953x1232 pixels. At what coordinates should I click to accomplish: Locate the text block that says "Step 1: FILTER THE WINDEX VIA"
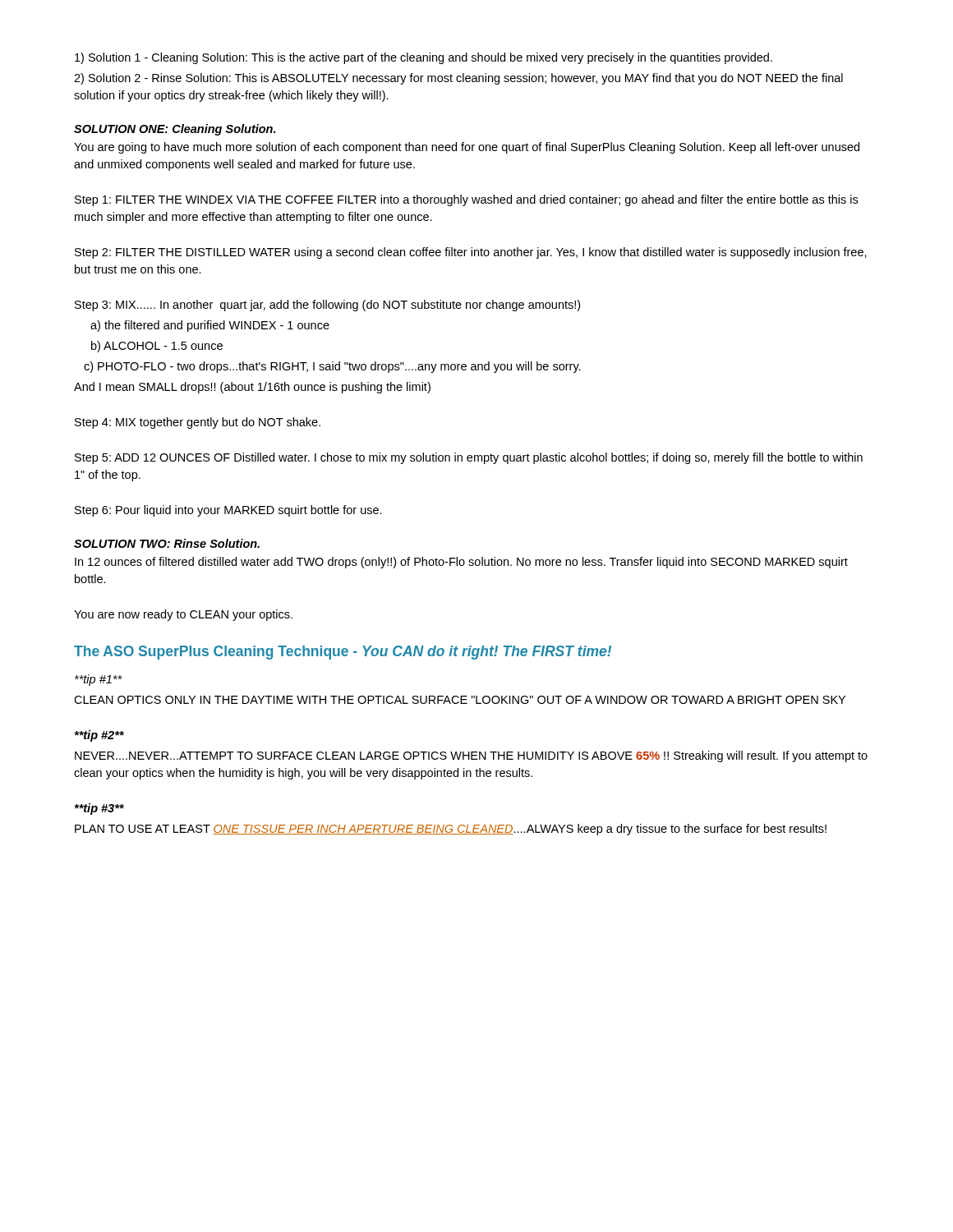click(x=472, y=209)
